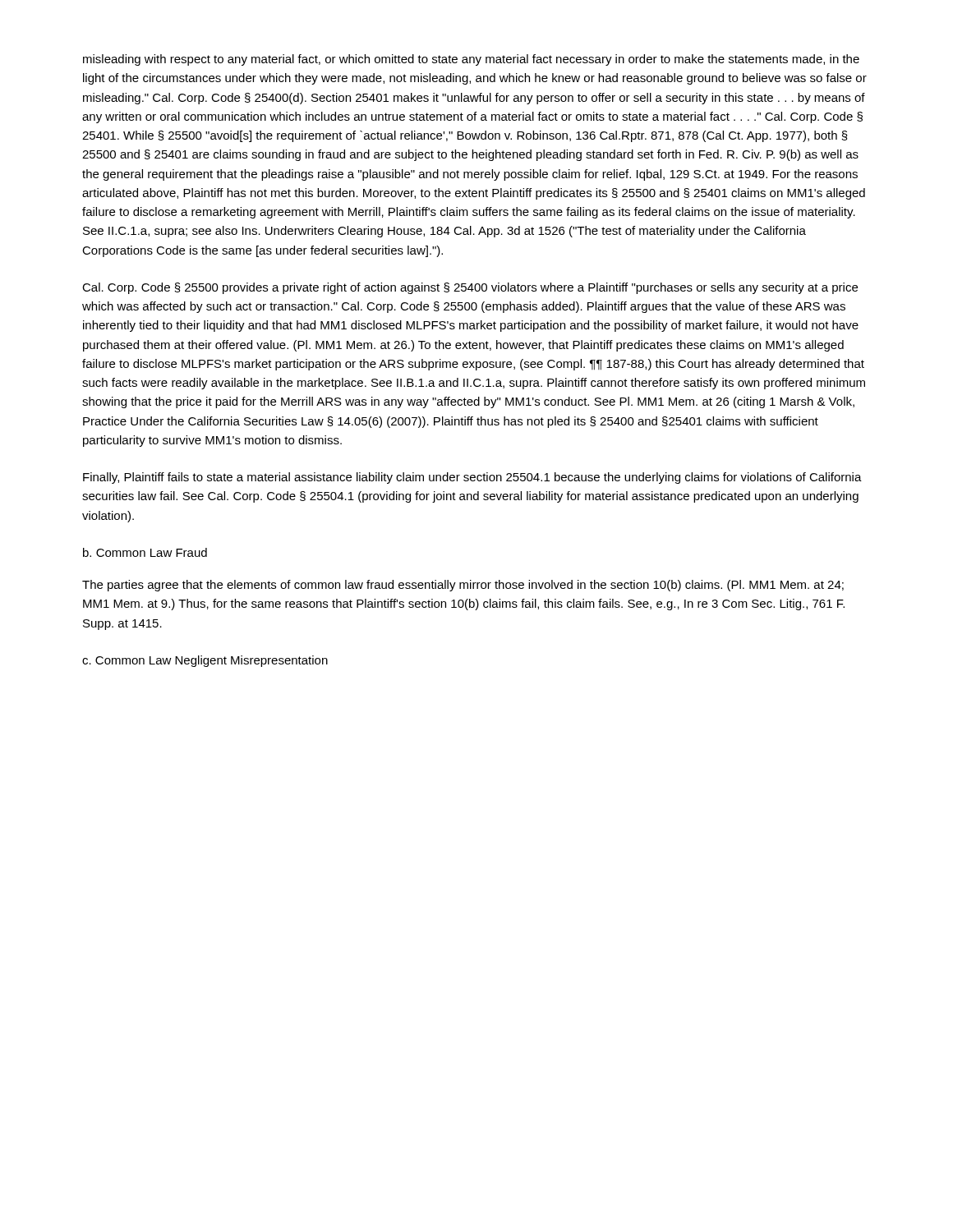Image resolution: width=953 pixels, height=1232 pixels.
Task: Locate the text block that says "misleading with respect to any material"
Action: click(x=474, y=154)
